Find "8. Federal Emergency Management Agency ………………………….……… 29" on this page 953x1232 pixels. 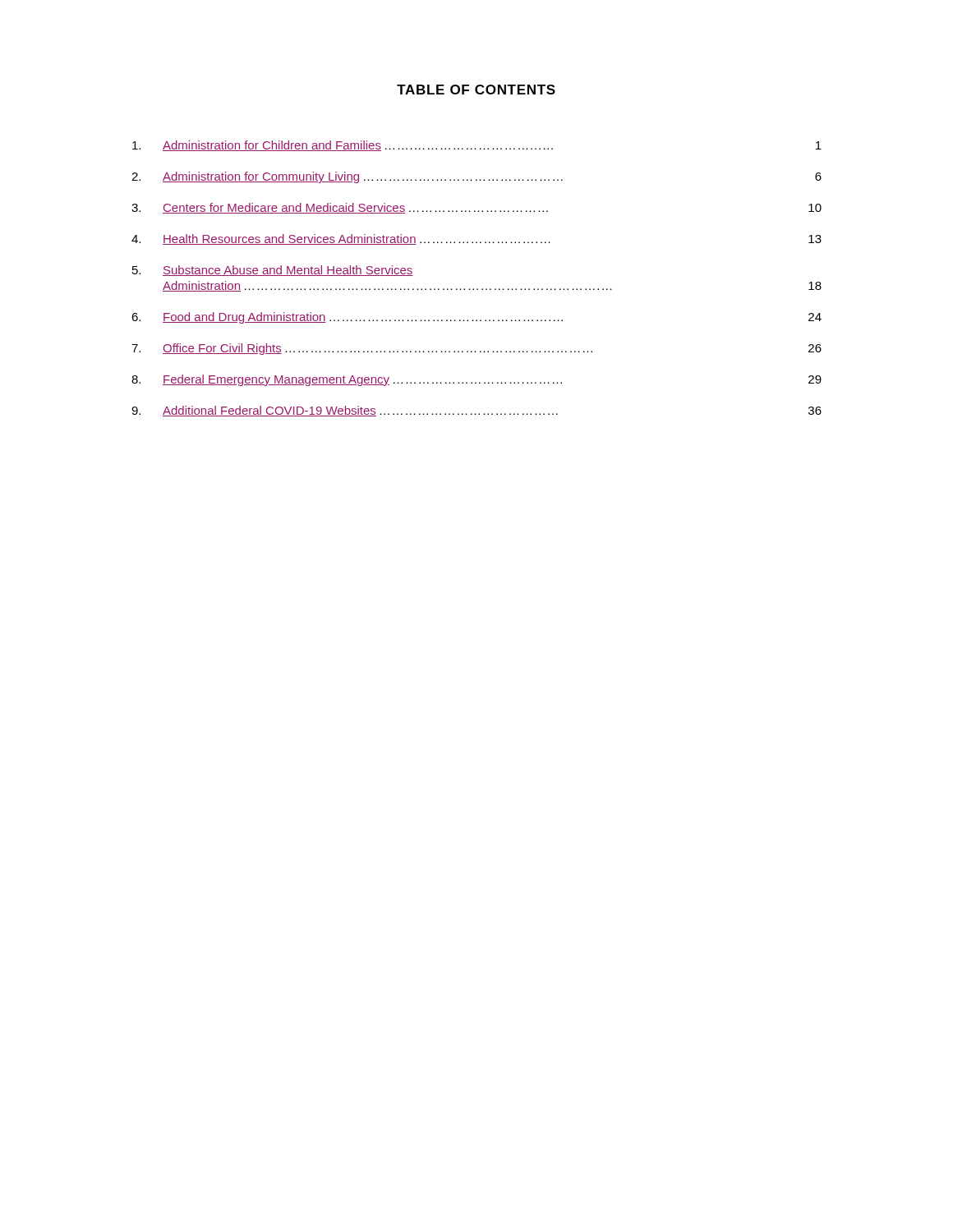[x=476, y=379]
